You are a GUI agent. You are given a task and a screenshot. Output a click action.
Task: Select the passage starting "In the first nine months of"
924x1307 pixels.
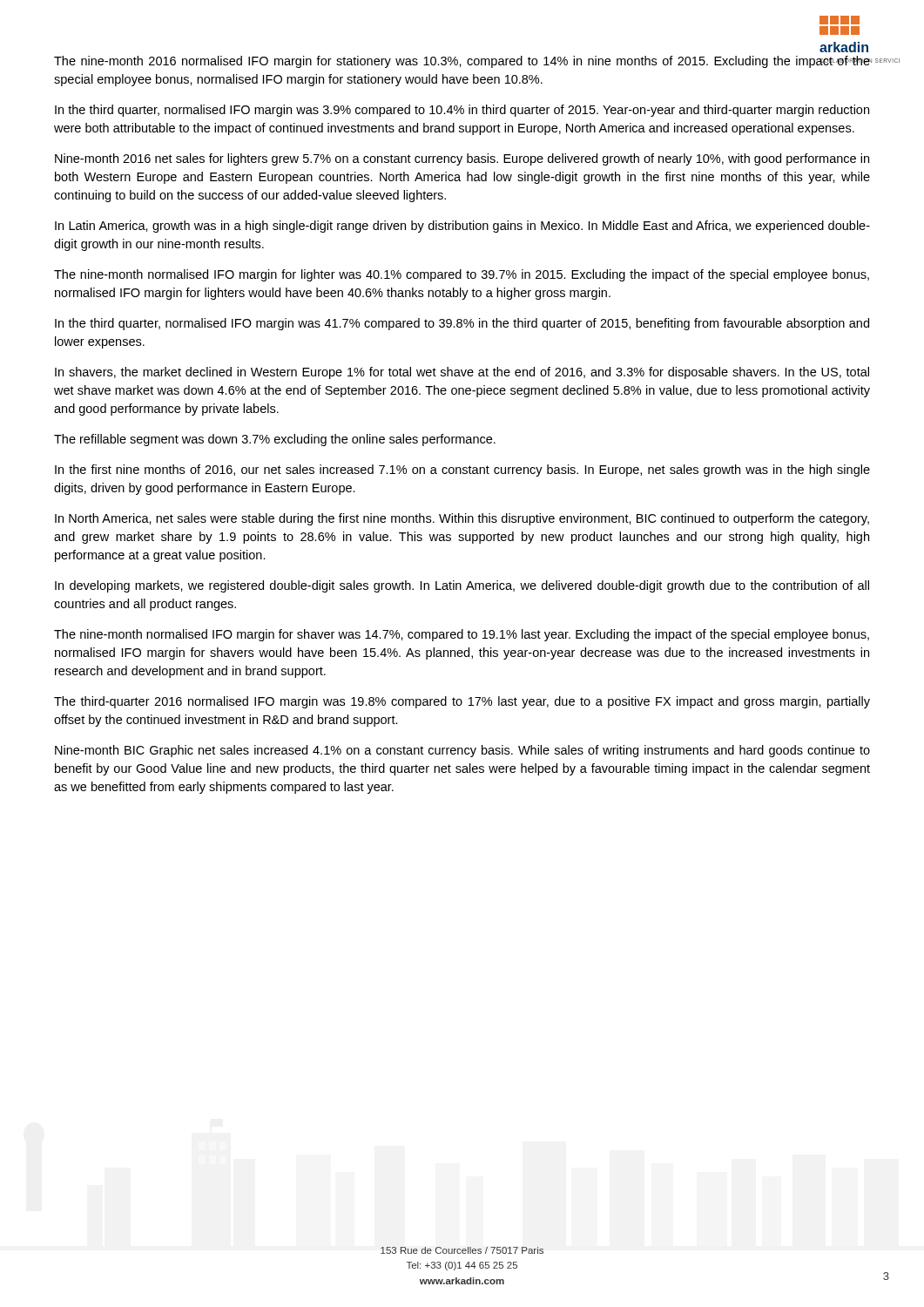(462, 479)
